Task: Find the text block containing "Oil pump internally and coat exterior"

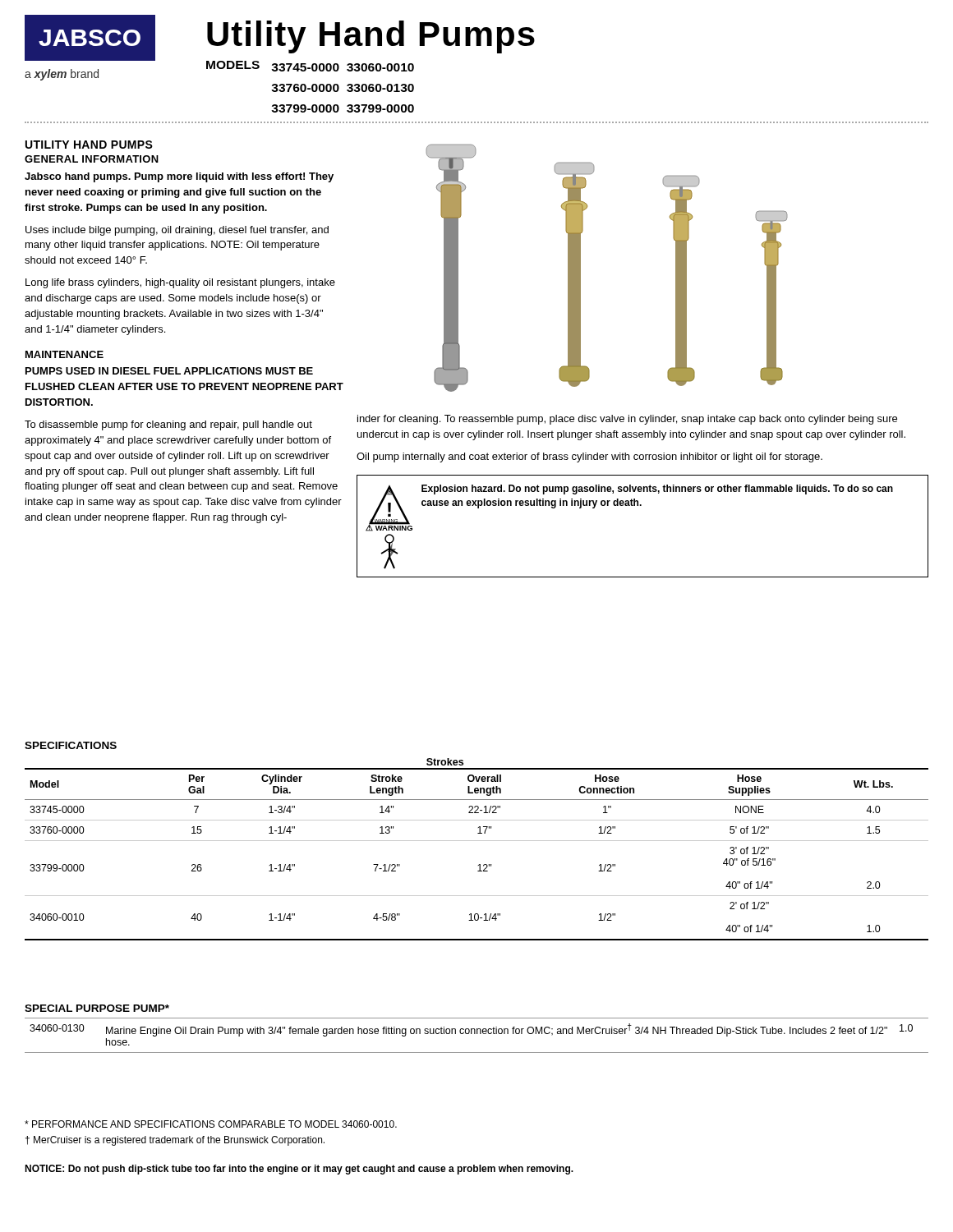Action: pos(590,456)
